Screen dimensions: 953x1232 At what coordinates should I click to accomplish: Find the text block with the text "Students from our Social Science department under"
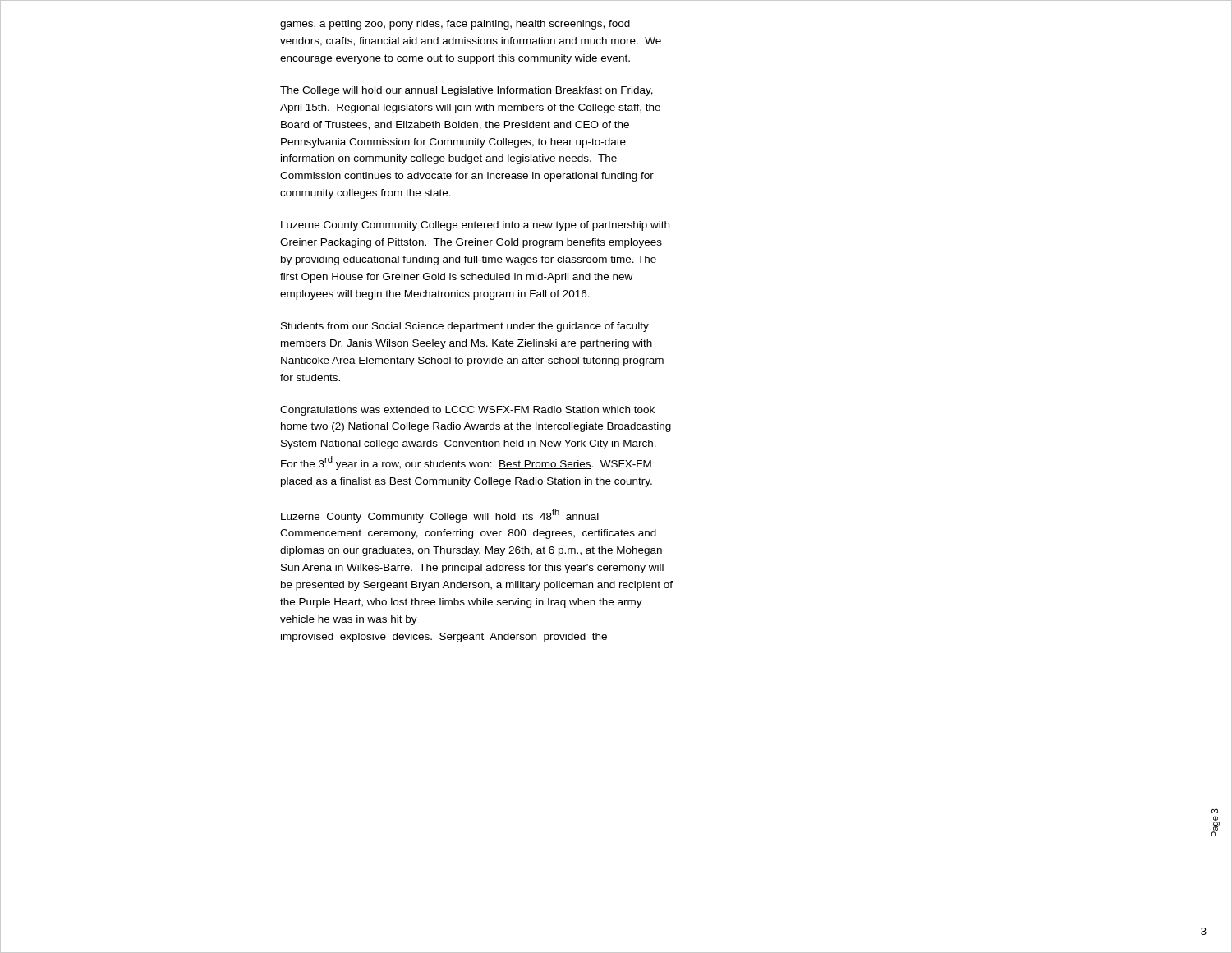[x=472, y=351]
